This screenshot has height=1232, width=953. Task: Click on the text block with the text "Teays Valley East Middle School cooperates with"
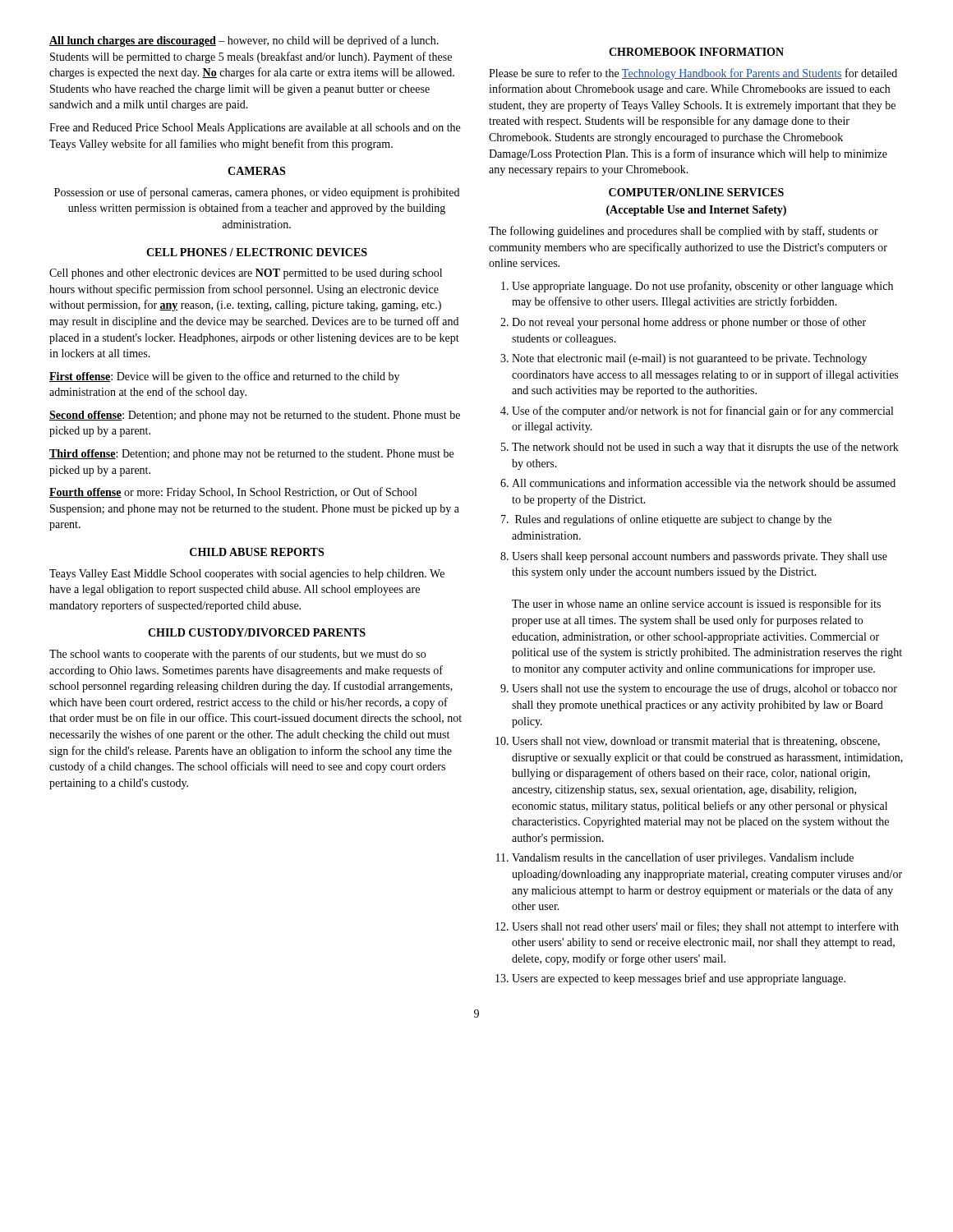pyautogui.click(x=257, y=590)
